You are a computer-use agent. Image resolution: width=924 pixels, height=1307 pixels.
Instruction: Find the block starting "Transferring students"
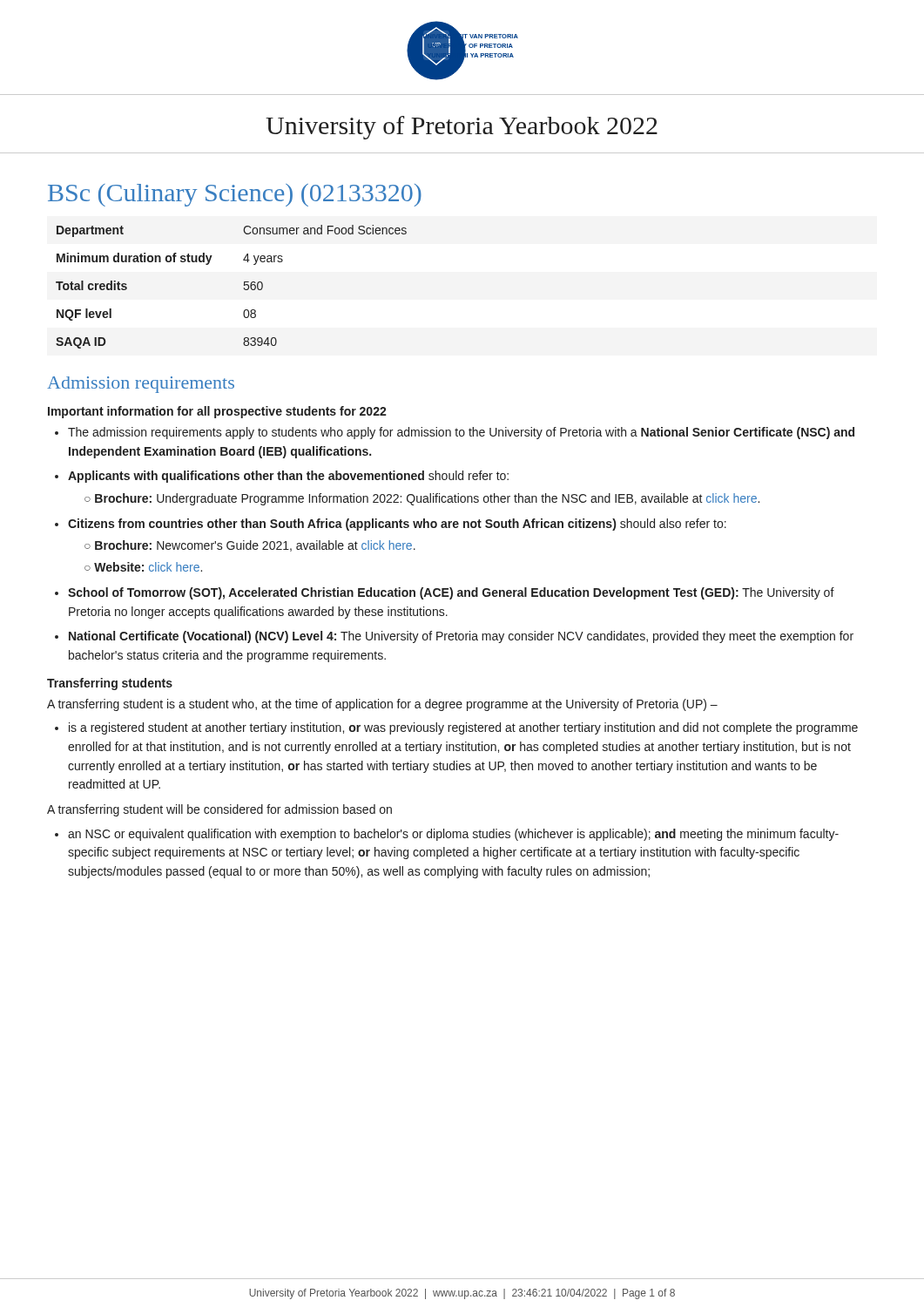(110, 683)
